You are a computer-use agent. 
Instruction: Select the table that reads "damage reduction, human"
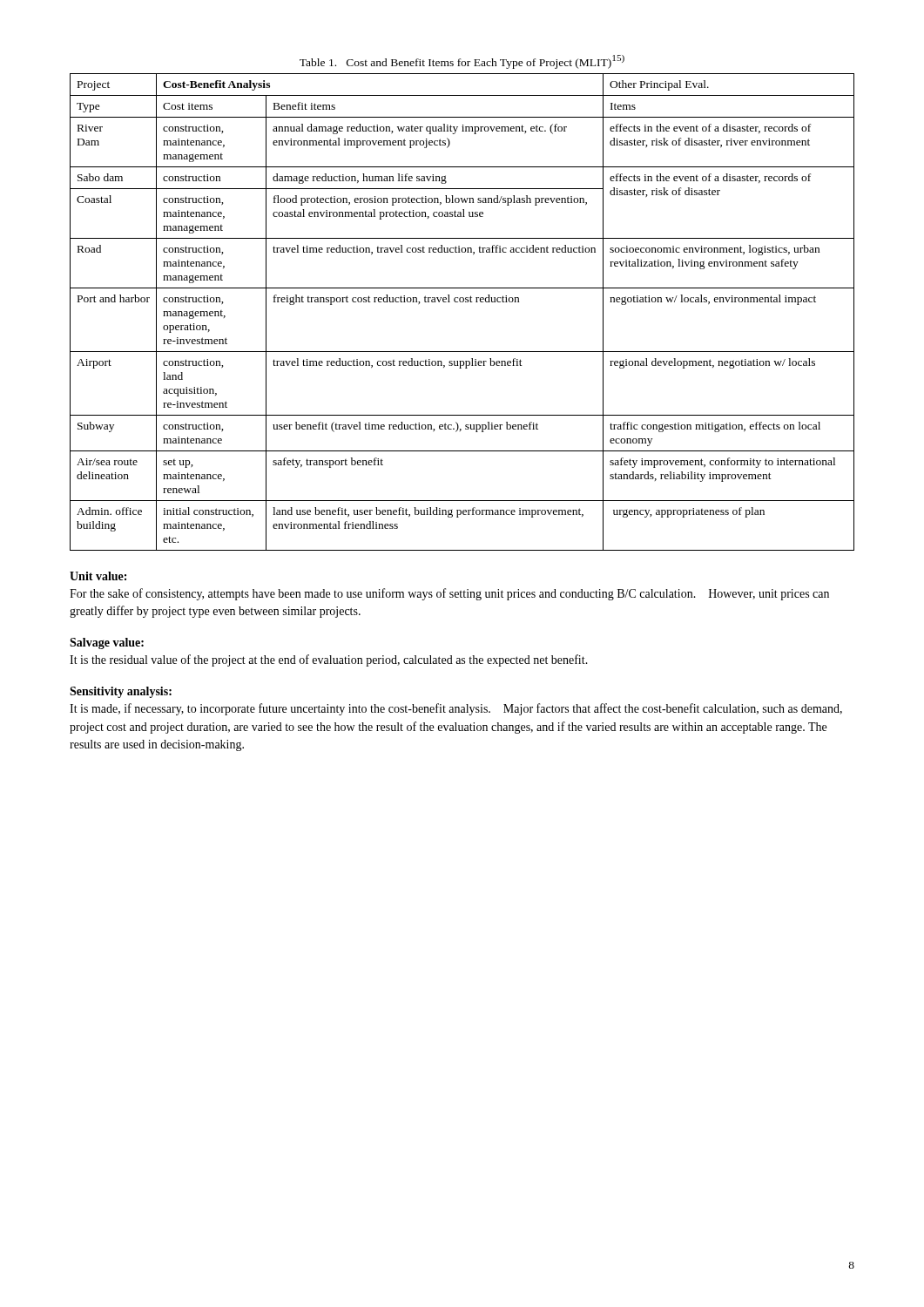[462, 312]
